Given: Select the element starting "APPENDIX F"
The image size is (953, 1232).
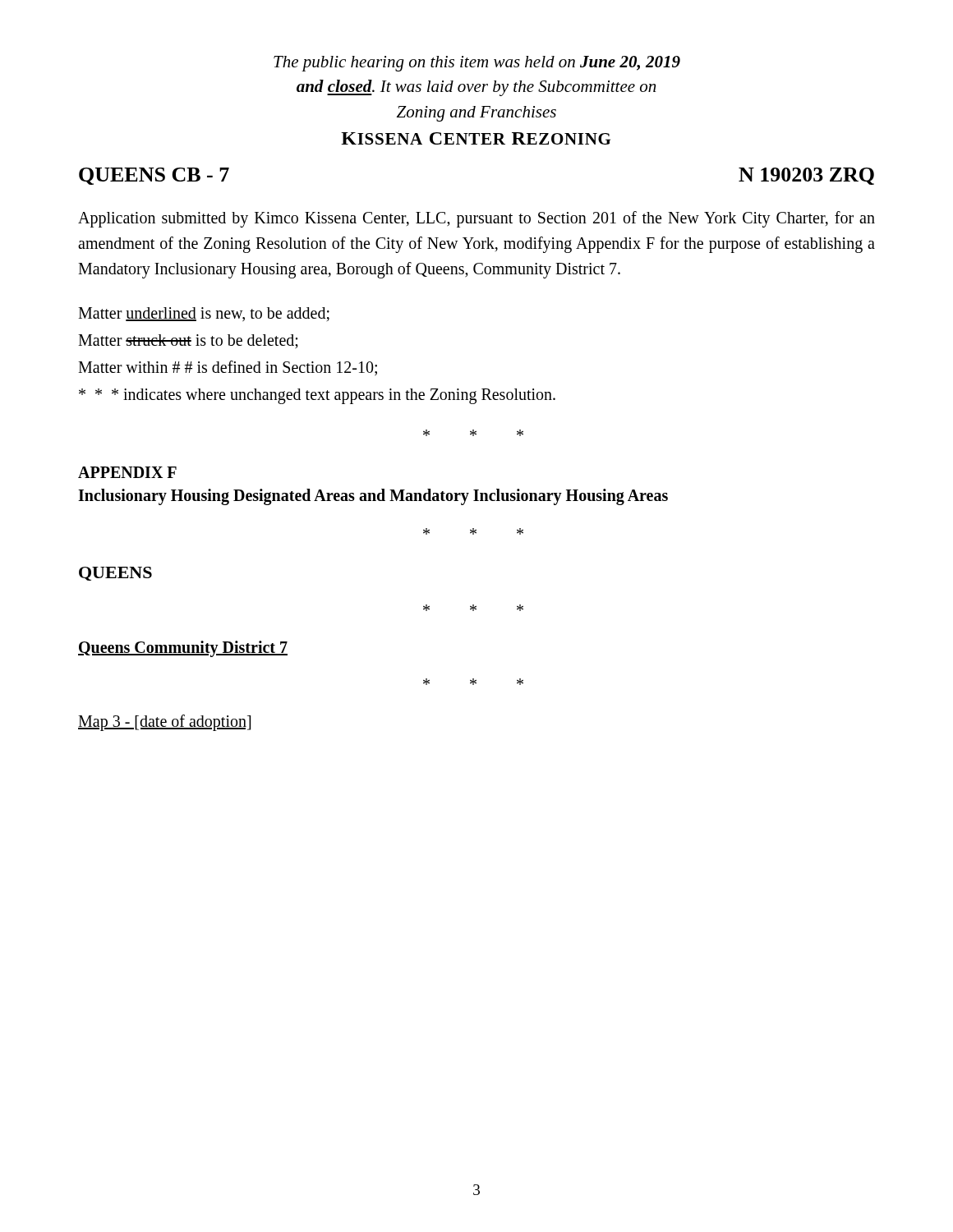Looking at the screenshot, I should [x=128, y=473].
